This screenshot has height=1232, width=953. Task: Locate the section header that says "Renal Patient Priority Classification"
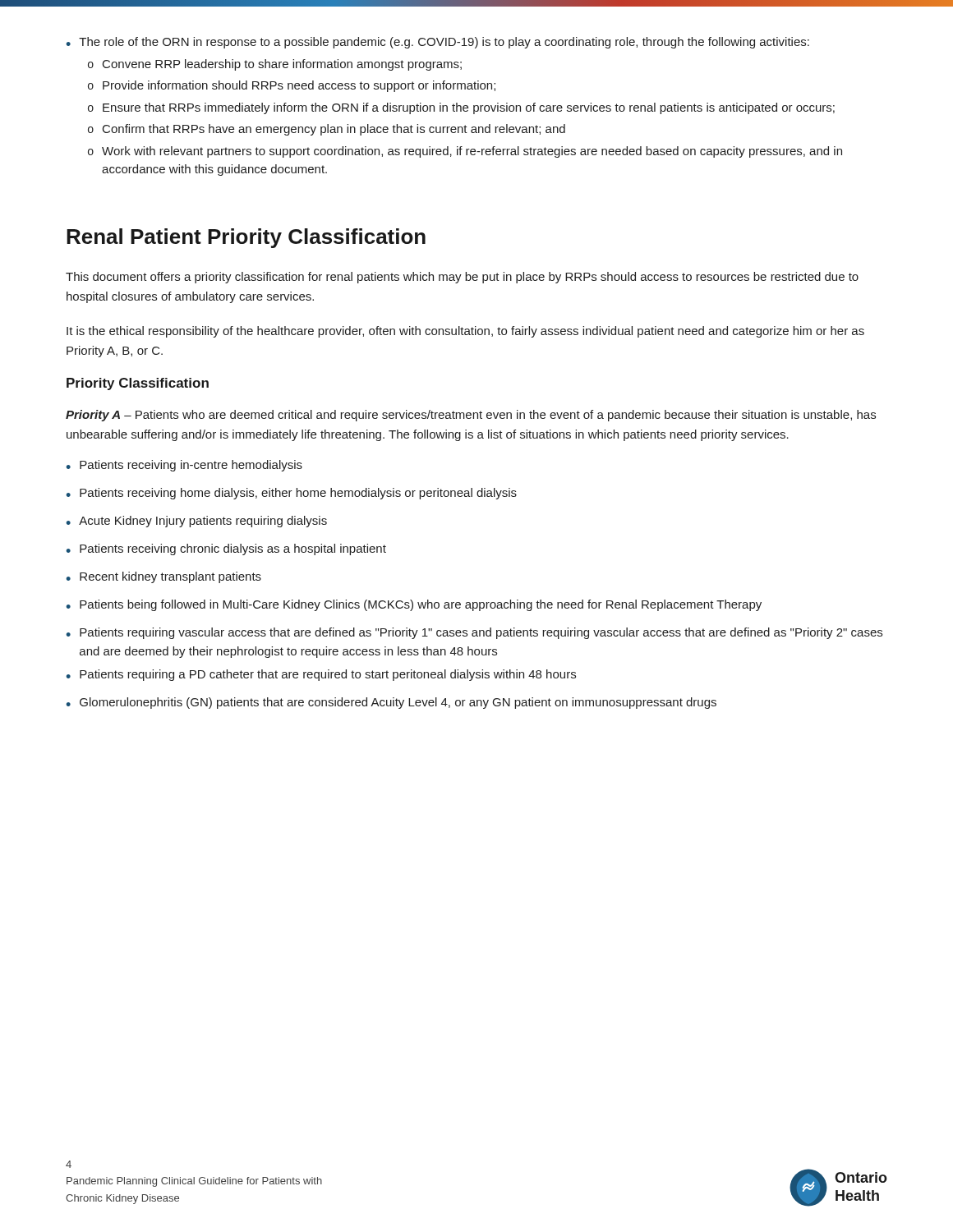[x=246, y=236]
